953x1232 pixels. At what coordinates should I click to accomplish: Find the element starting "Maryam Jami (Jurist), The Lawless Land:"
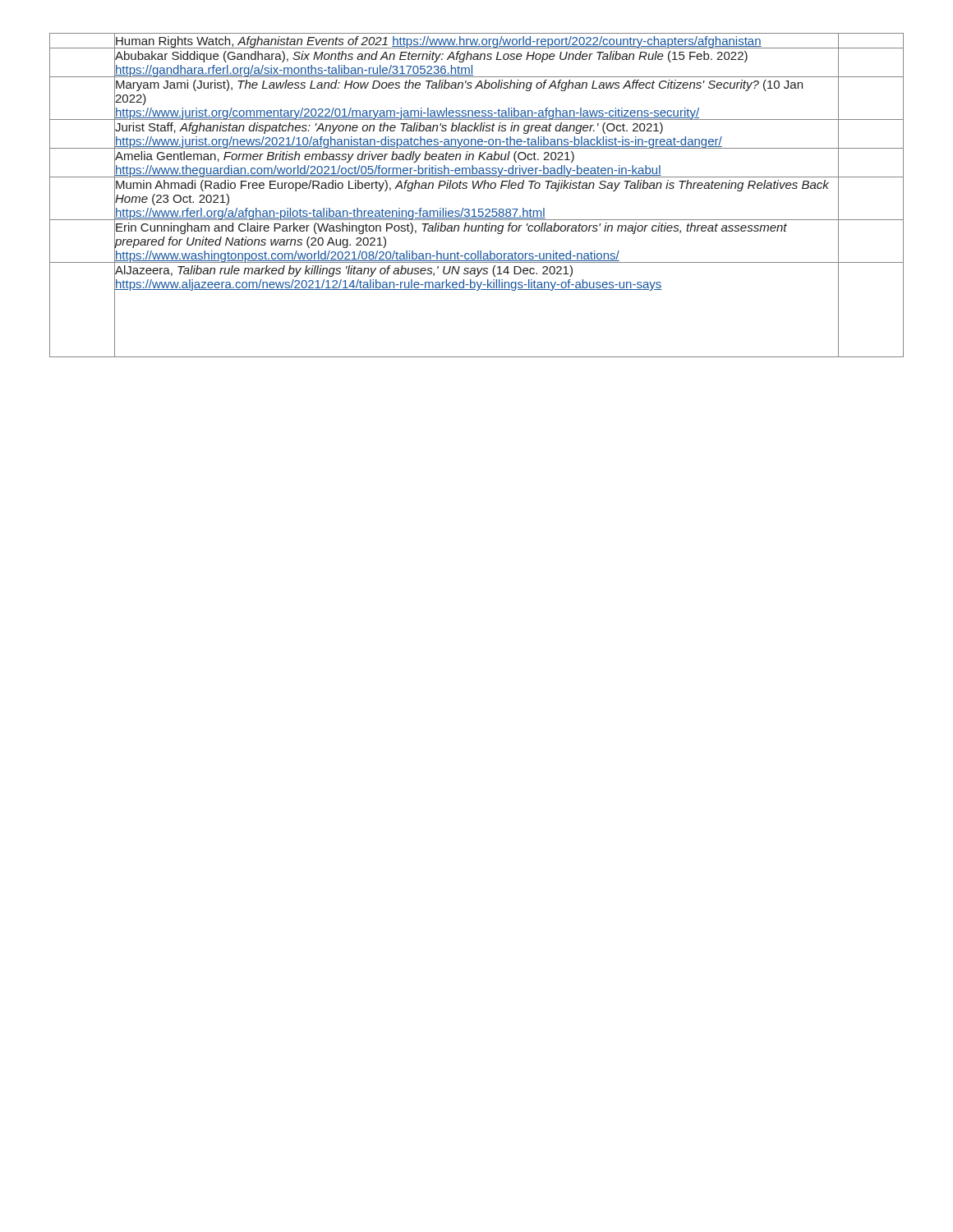459,98
